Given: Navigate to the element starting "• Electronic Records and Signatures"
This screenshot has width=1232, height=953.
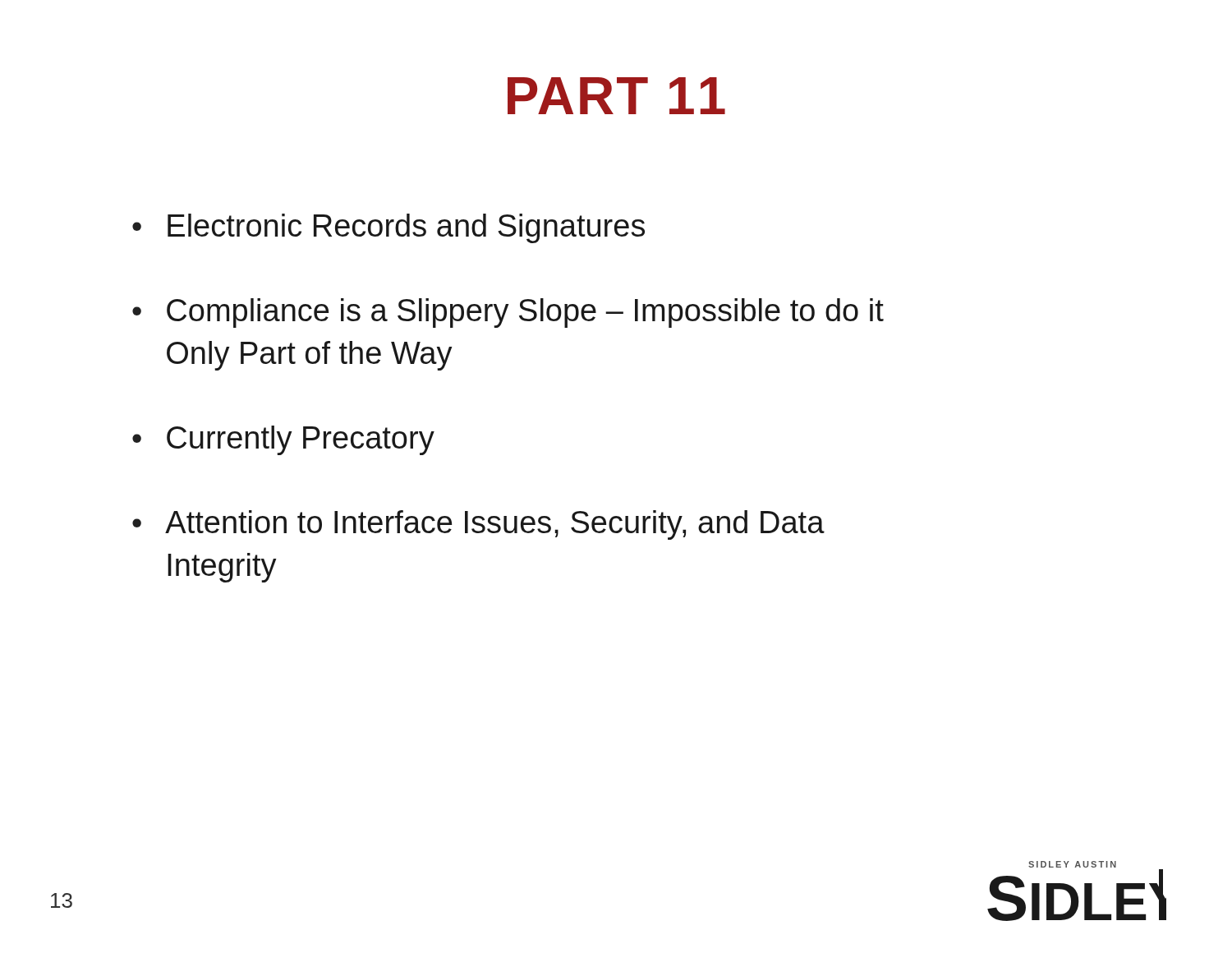Looking at the screenshot, I should point(389,226).
